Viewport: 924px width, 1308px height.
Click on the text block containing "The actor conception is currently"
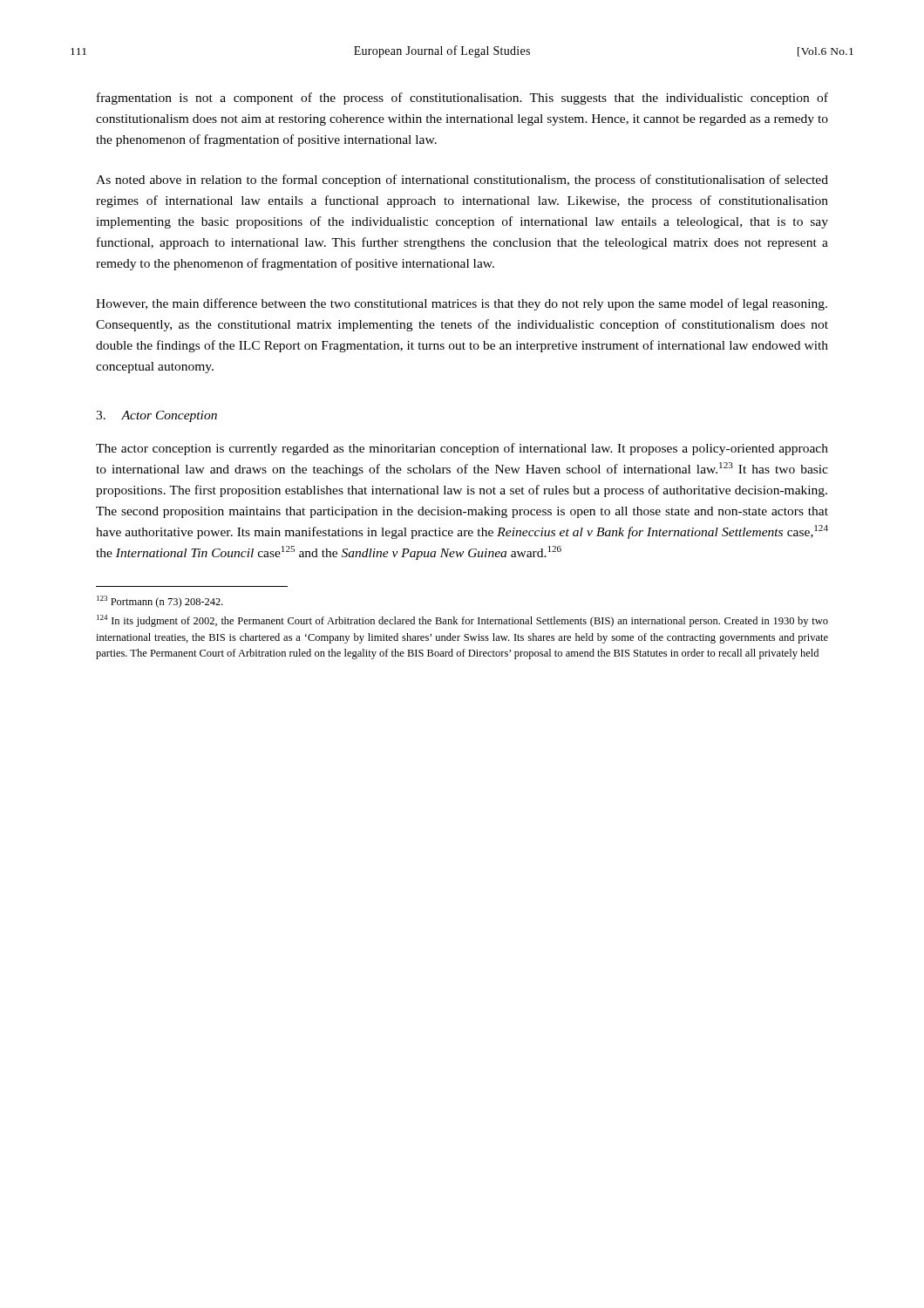pos(462,500)
